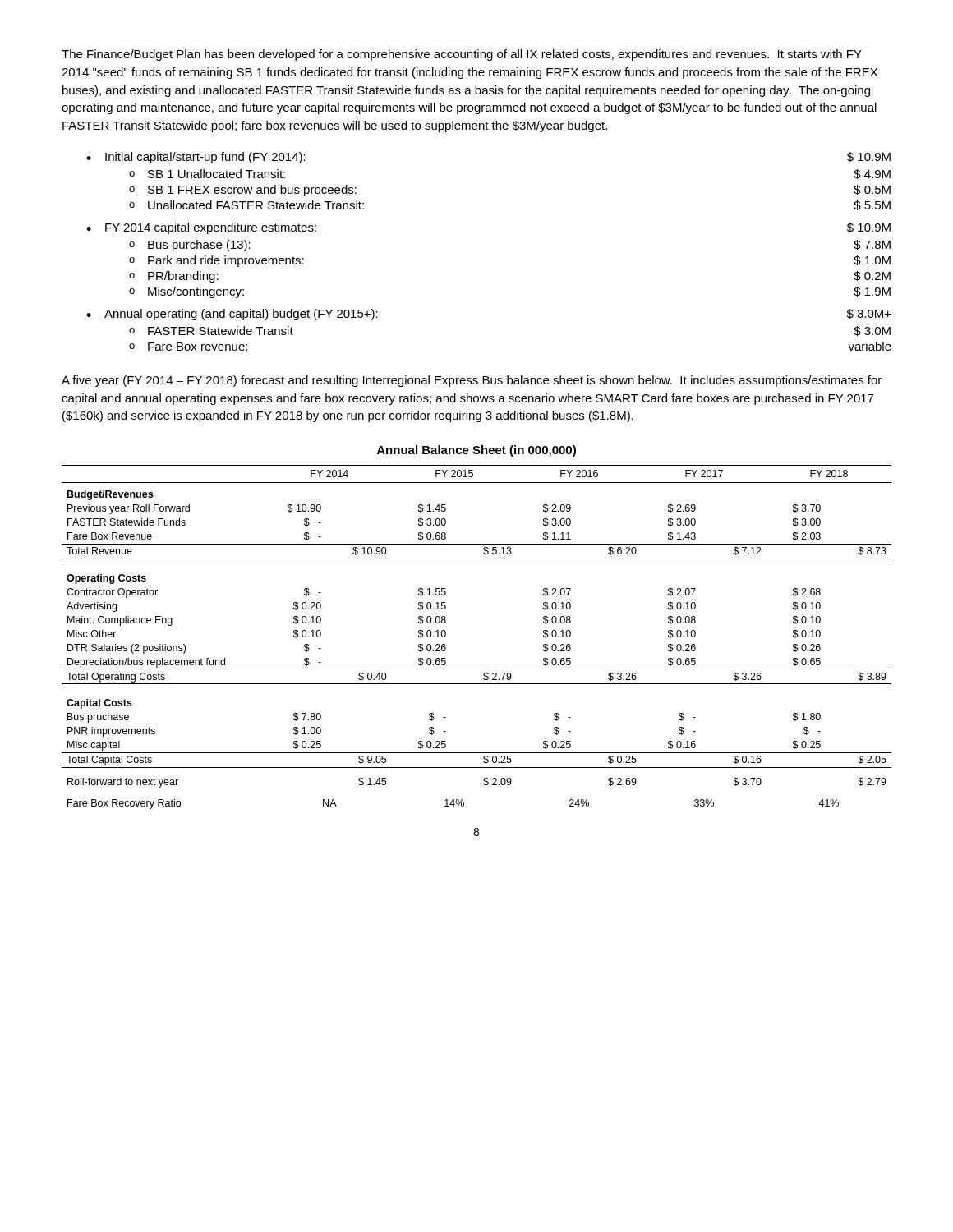Locate the region starting "A five year (FY"
Screen dimensions: 1232x953
472,398
